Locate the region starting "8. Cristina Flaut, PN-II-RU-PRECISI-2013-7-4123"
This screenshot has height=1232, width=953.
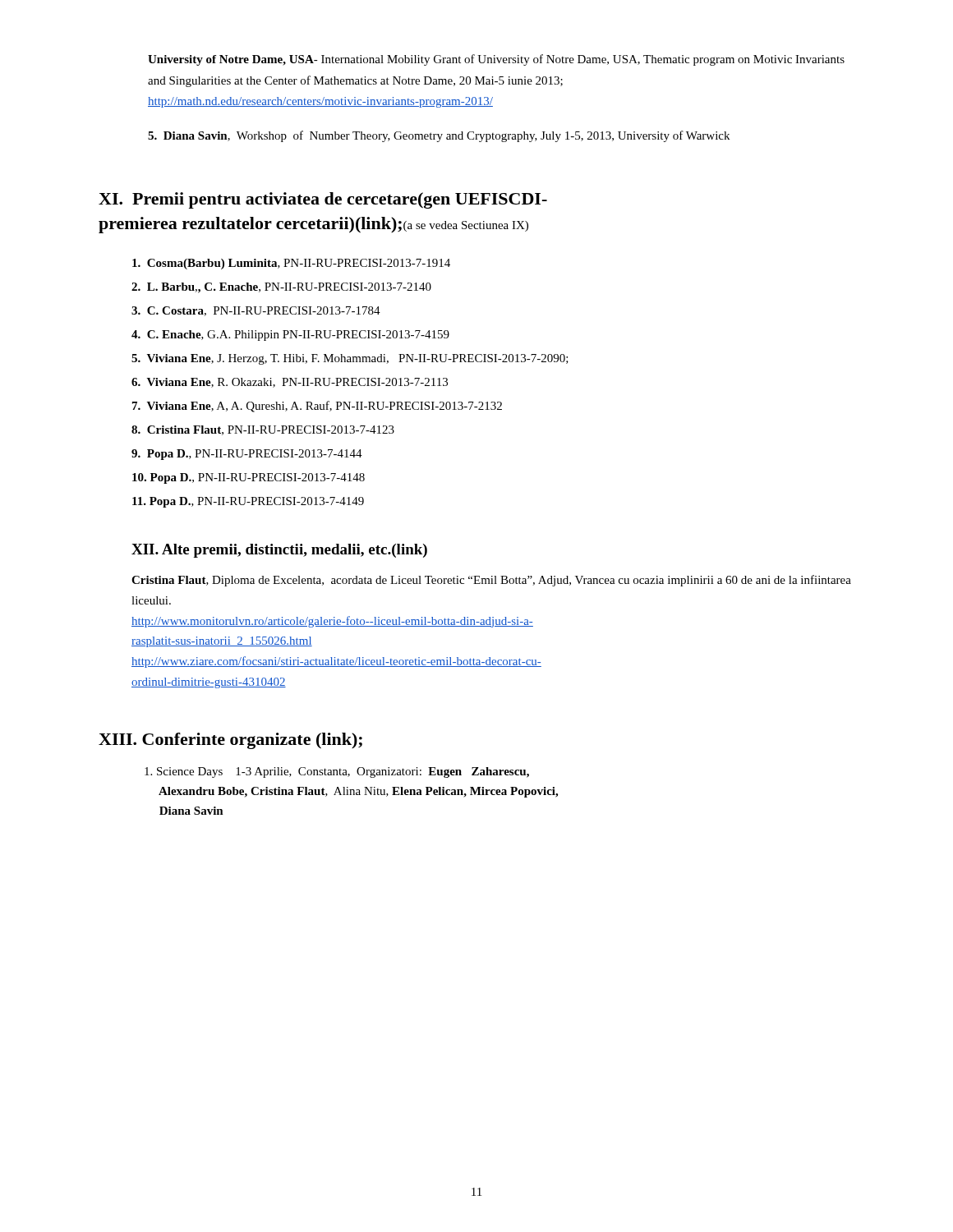(x=263, y=430)
